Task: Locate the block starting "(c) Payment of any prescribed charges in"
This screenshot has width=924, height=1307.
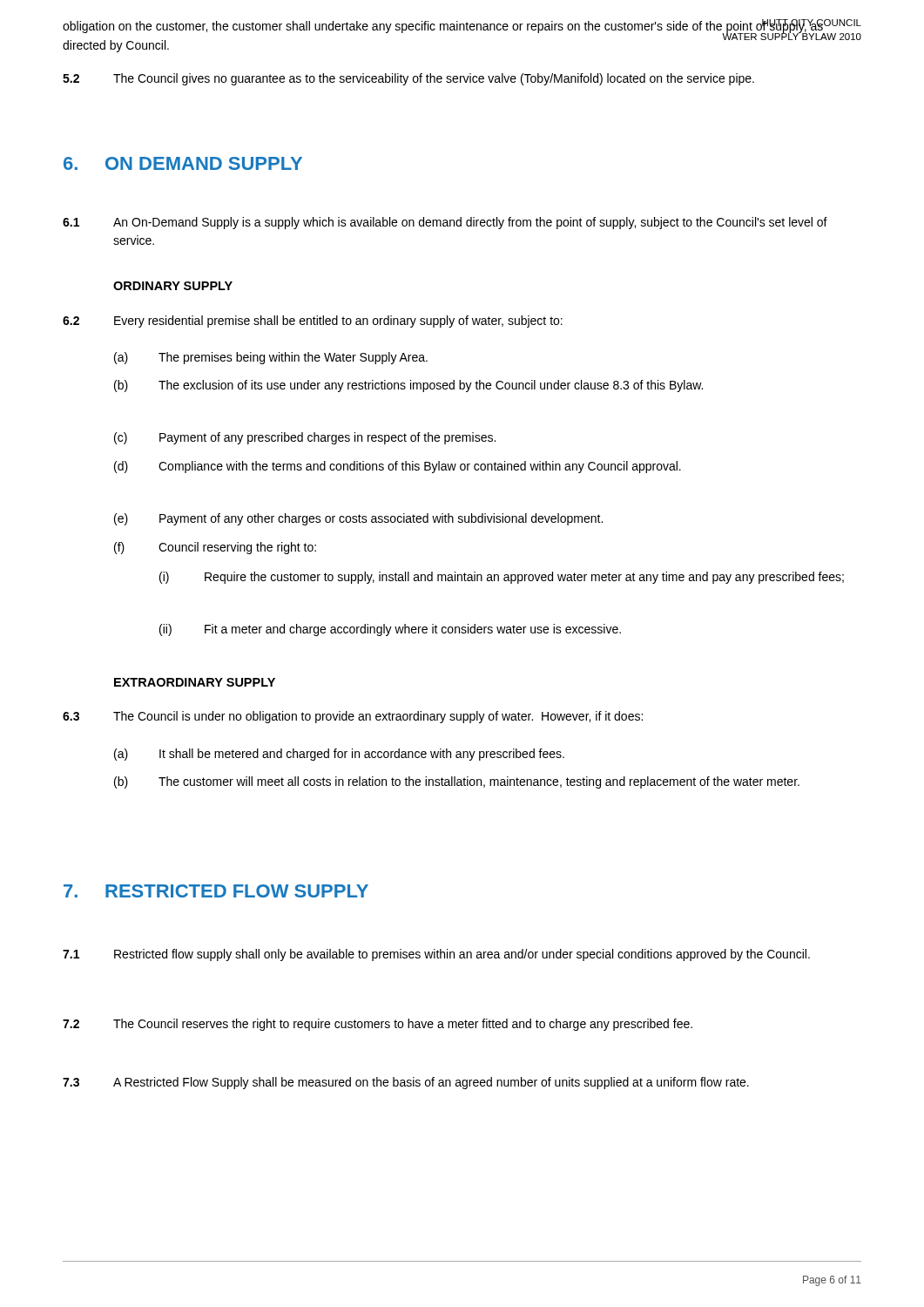Action: coord(487,438)
